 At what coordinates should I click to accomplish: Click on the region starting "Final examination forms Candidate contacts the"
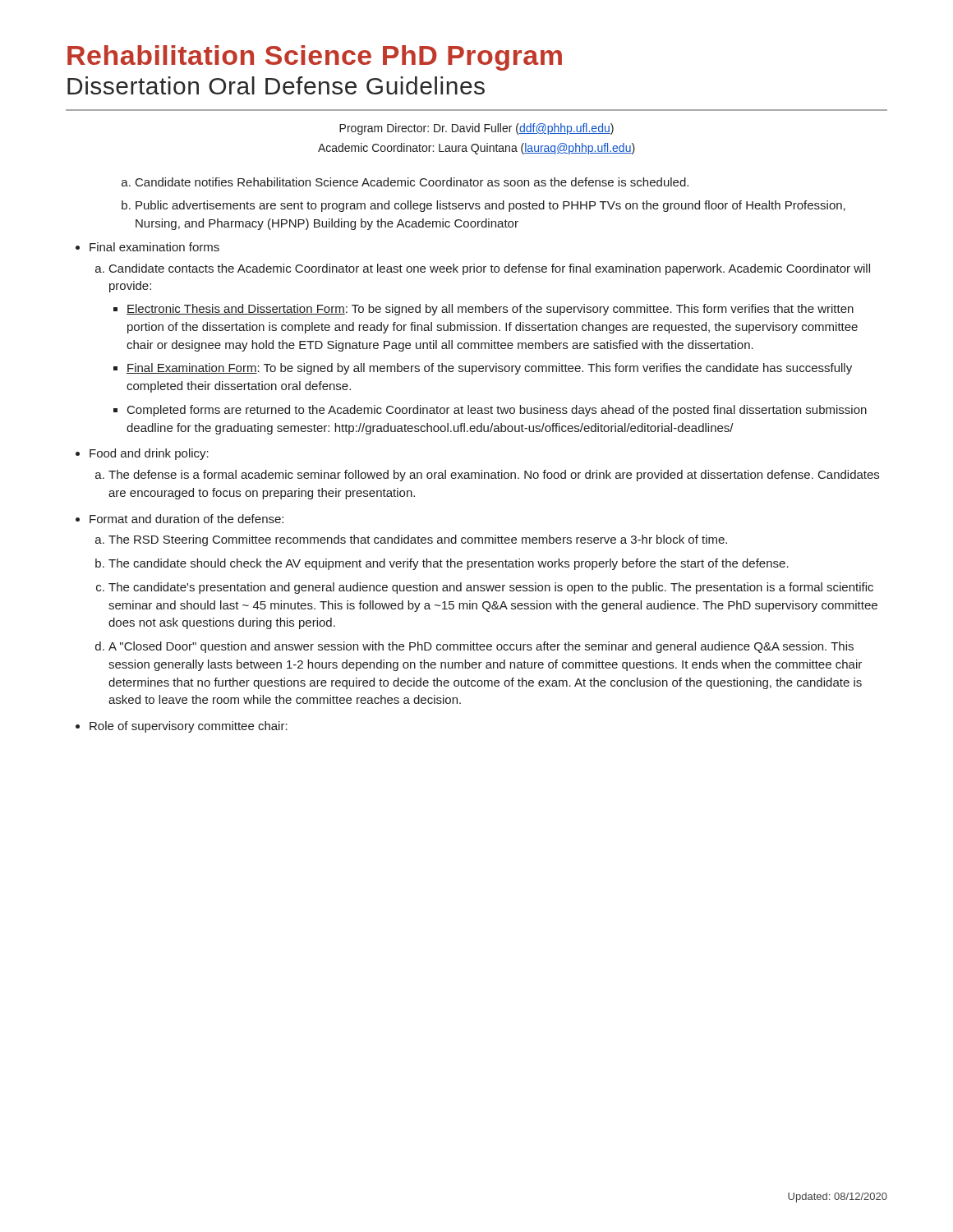point(488,338)
